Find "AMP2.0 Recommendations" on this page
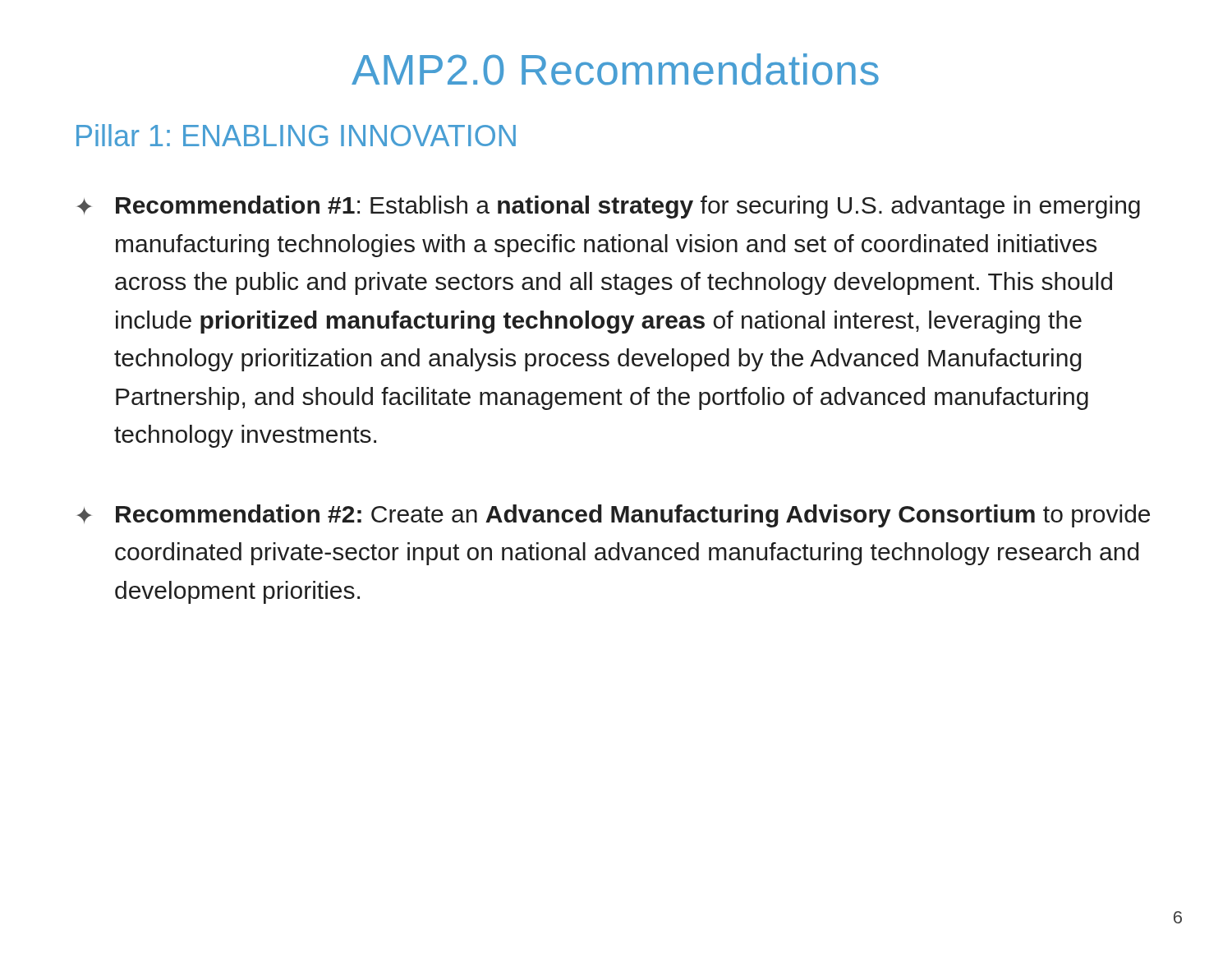 [x=616, y=70]
